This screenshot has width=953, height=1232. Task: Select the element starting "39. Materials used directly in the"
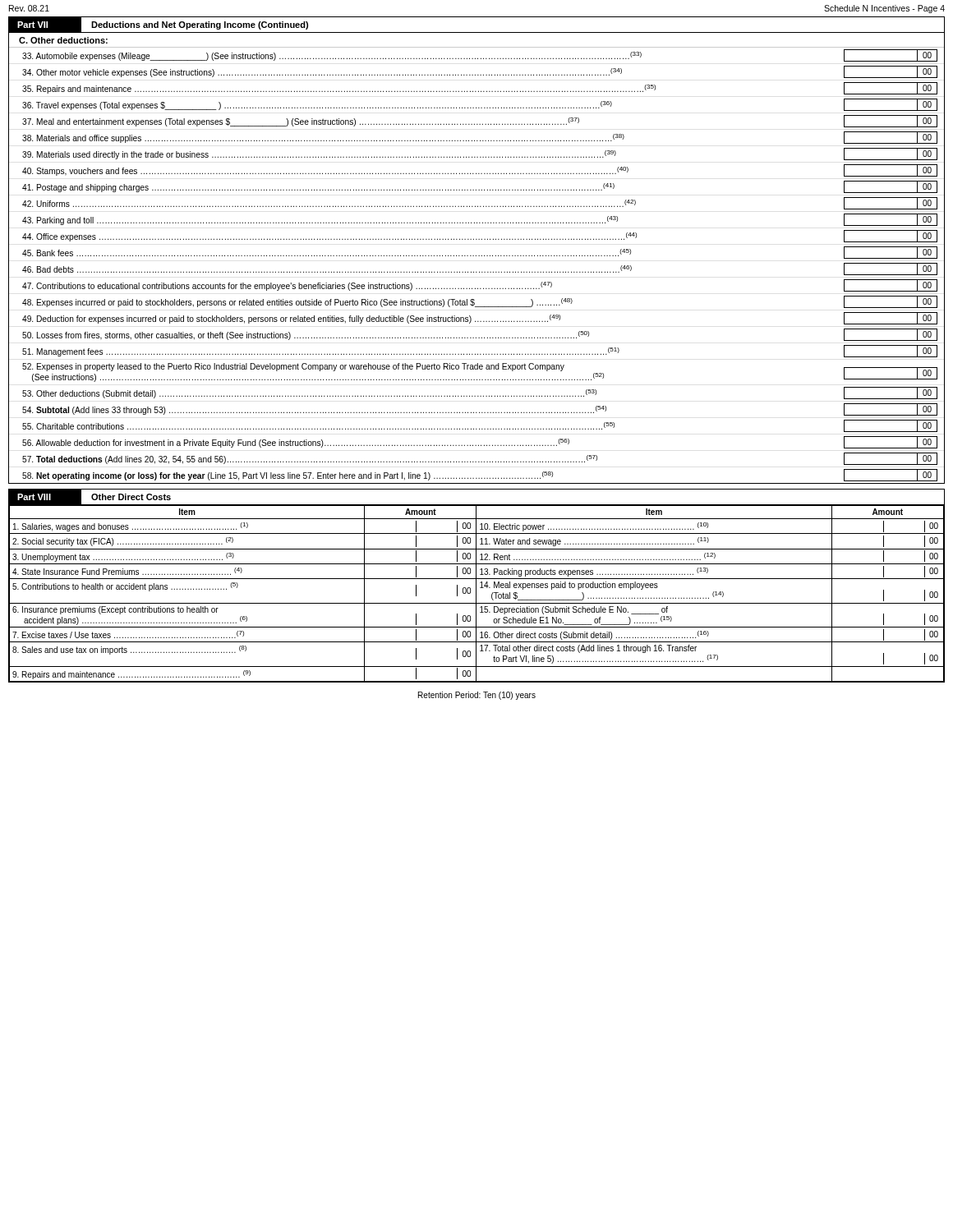pos(480,154)
